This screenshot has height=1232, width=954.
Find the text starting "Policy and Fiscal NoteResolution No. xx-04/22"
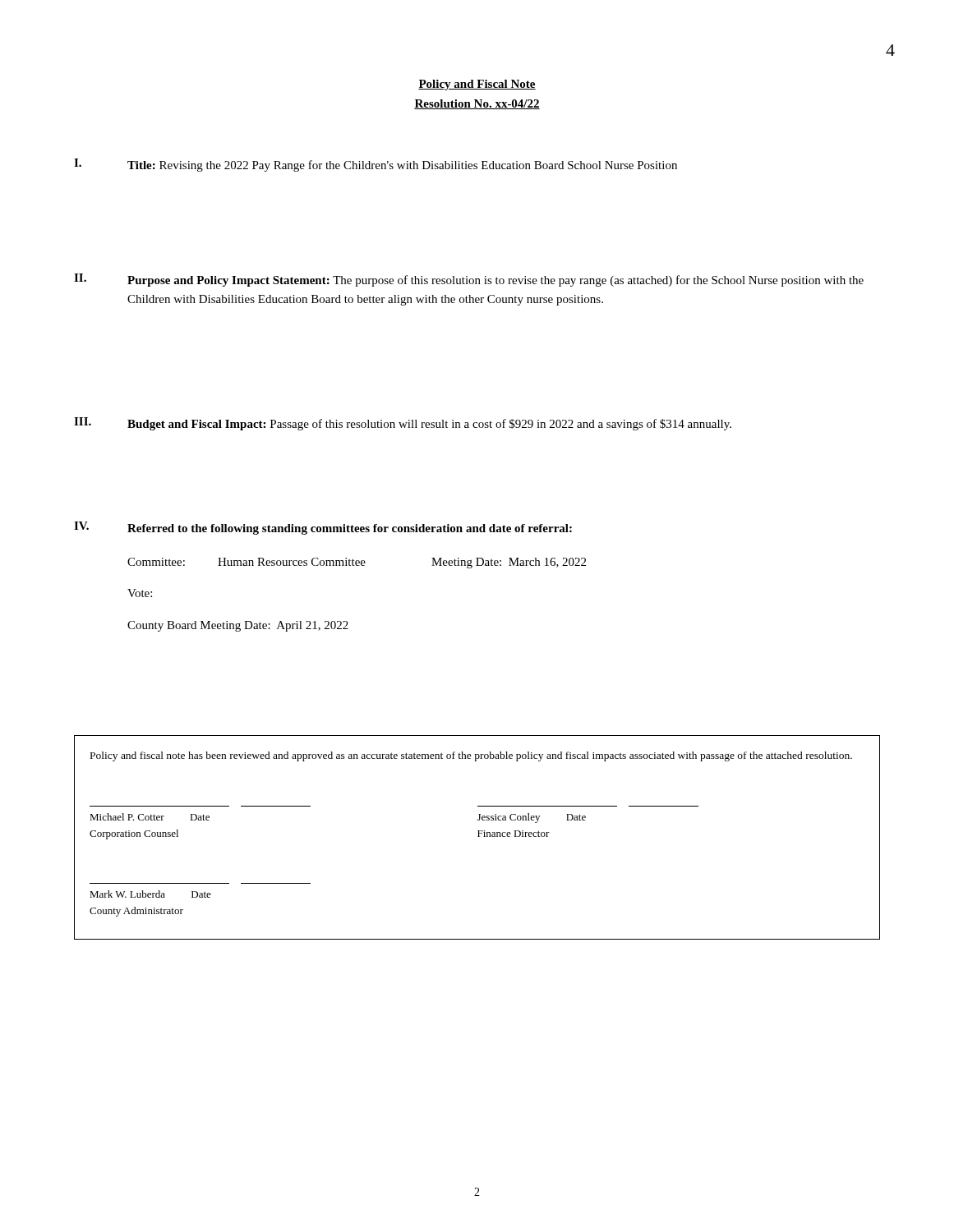point(477,94)
